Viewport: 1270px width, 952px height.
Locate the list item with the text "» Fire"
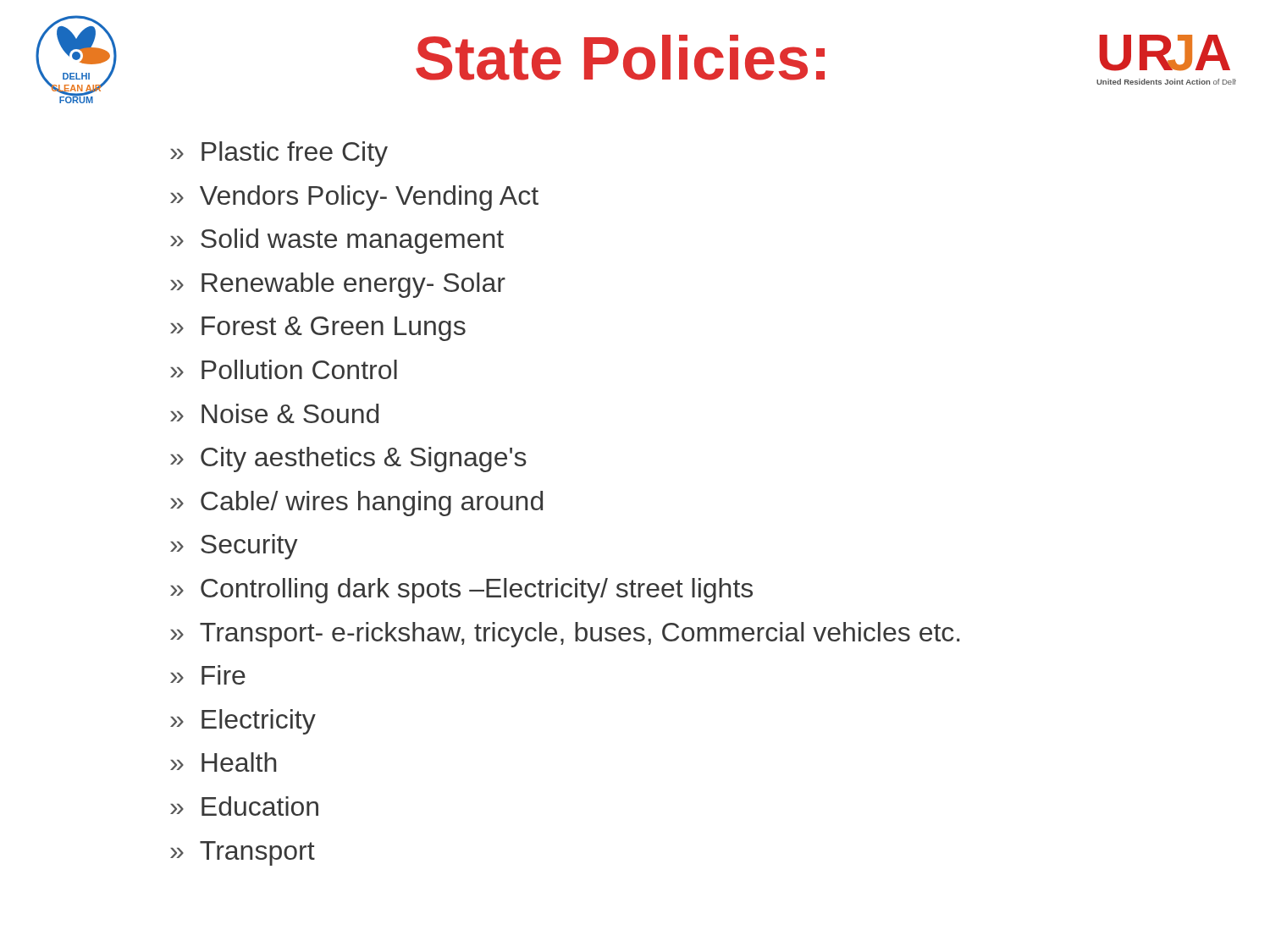coord(208,676)
